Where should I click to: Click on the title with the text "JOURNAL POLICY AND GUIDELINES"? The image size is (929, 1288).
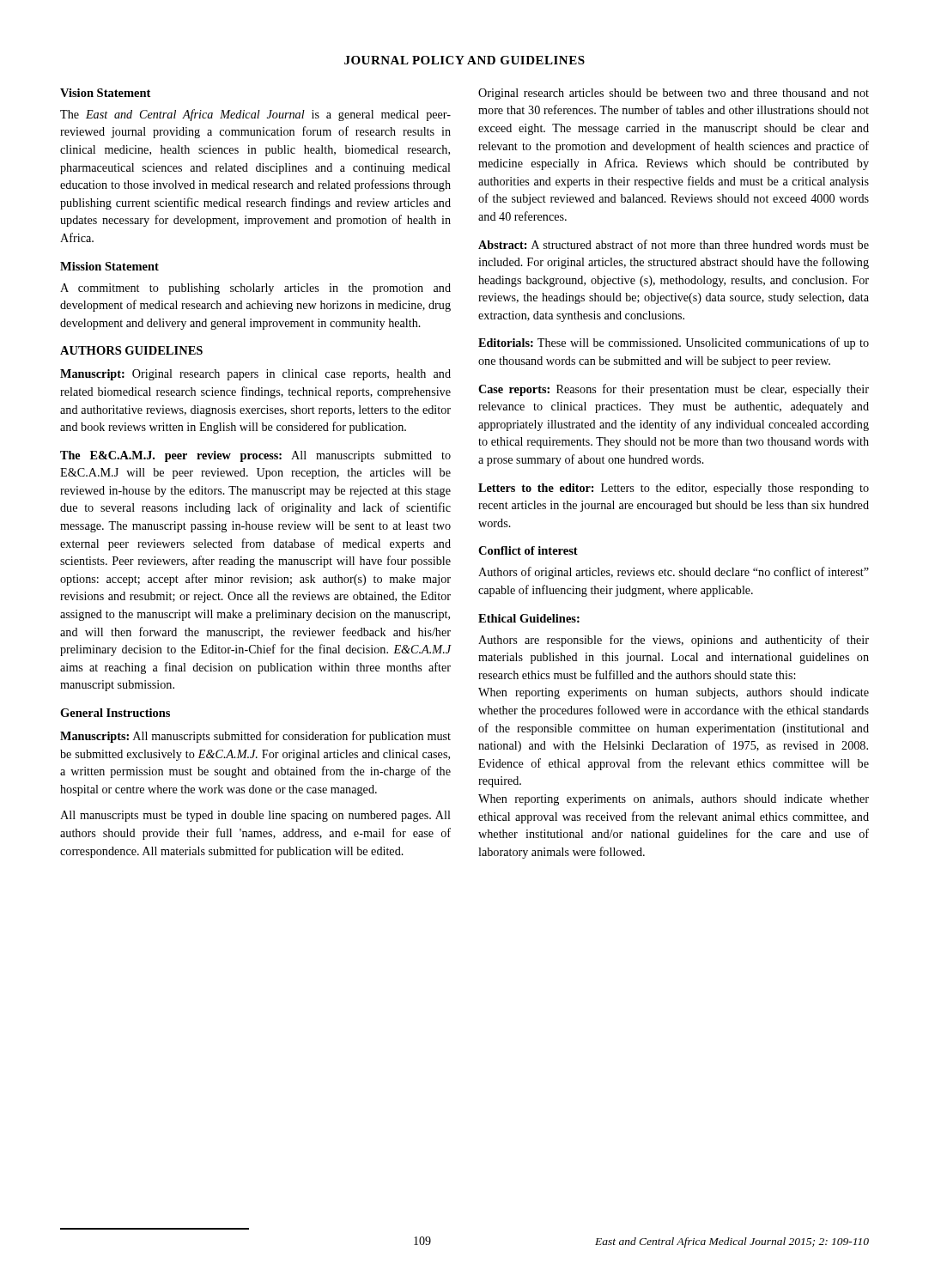click(x=464, y=60)
